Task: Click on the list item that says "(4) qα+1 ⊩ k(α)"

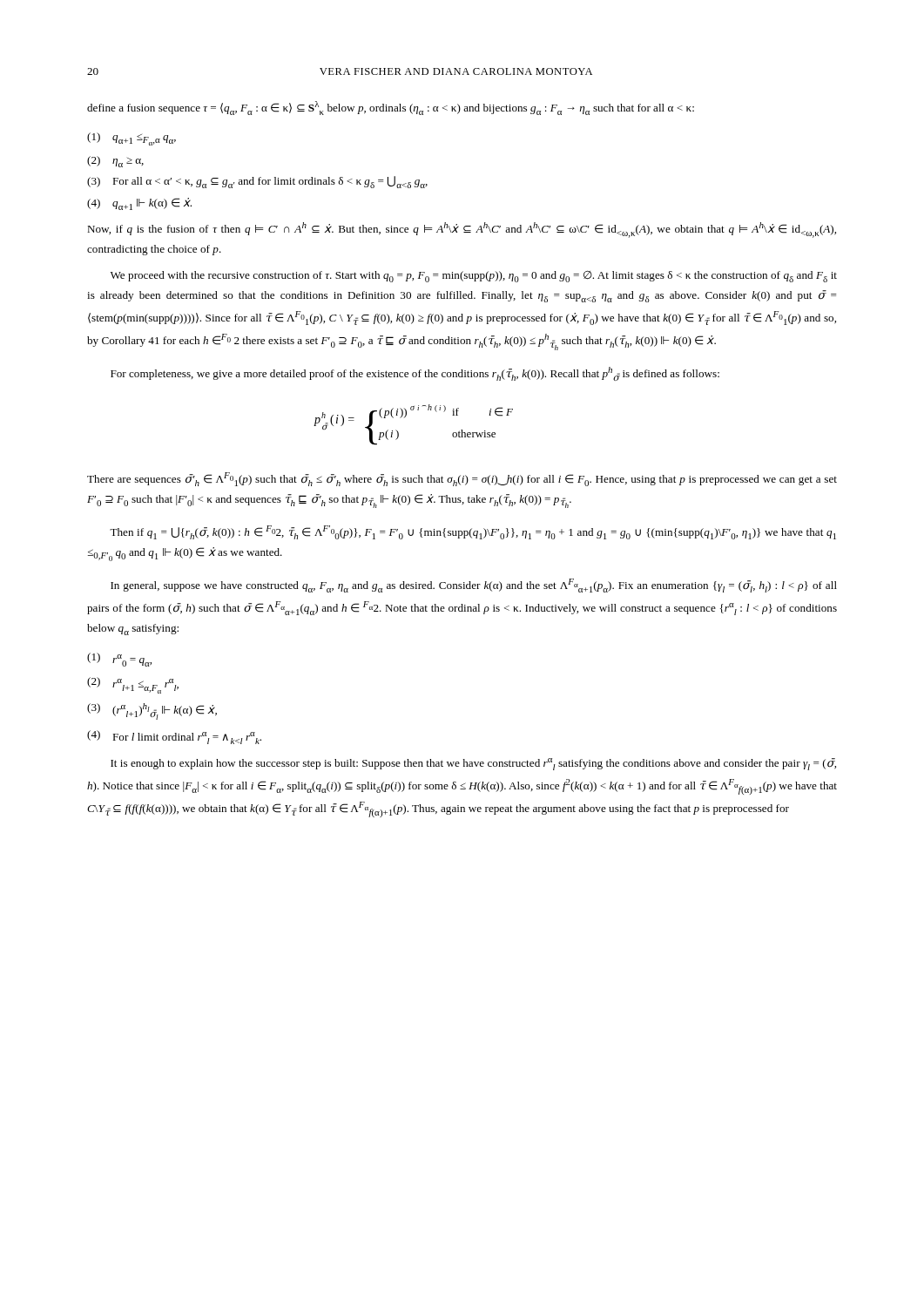Action: 139,204
